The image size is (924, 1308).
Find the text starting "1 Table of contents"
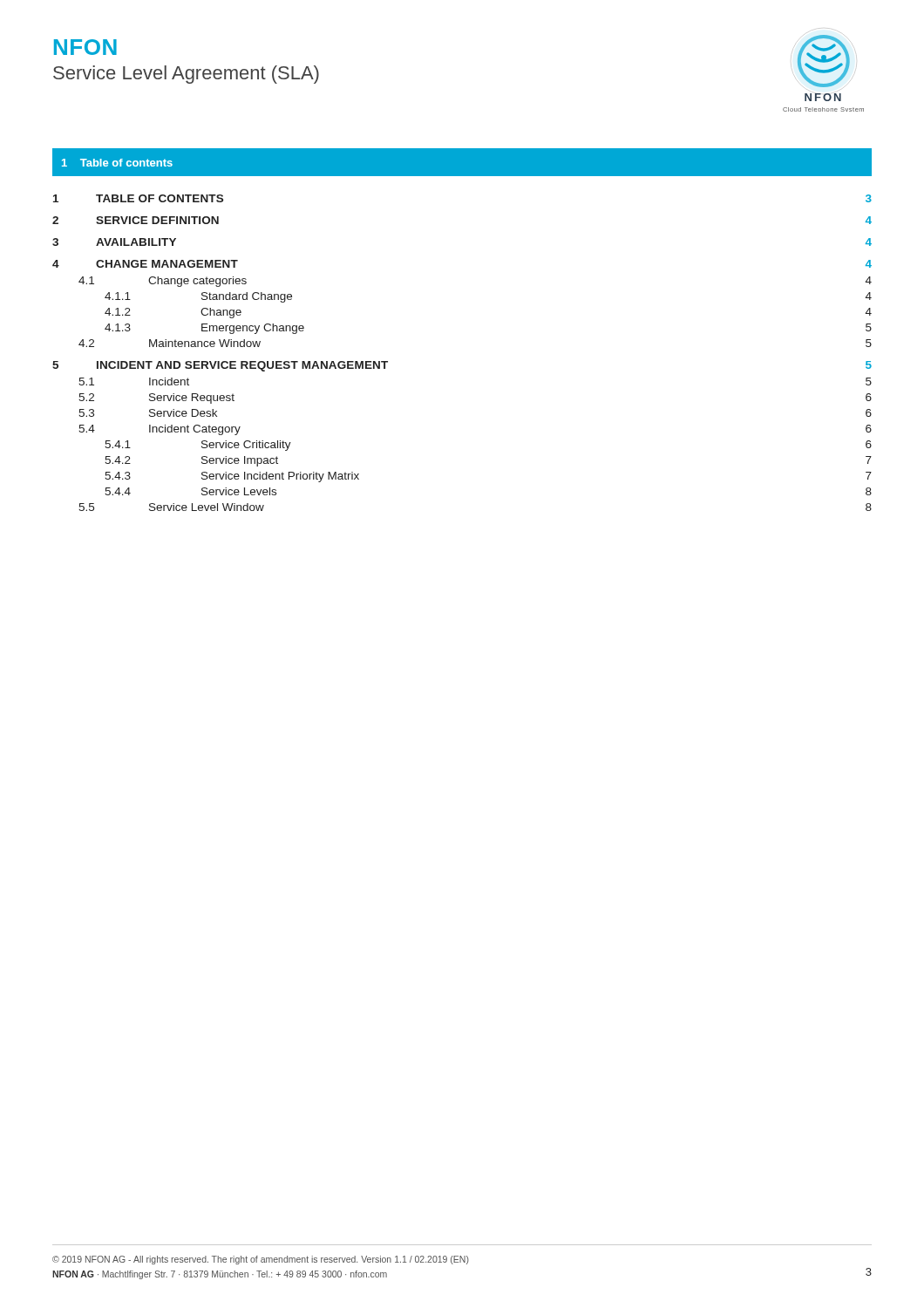tap(117, 162)
